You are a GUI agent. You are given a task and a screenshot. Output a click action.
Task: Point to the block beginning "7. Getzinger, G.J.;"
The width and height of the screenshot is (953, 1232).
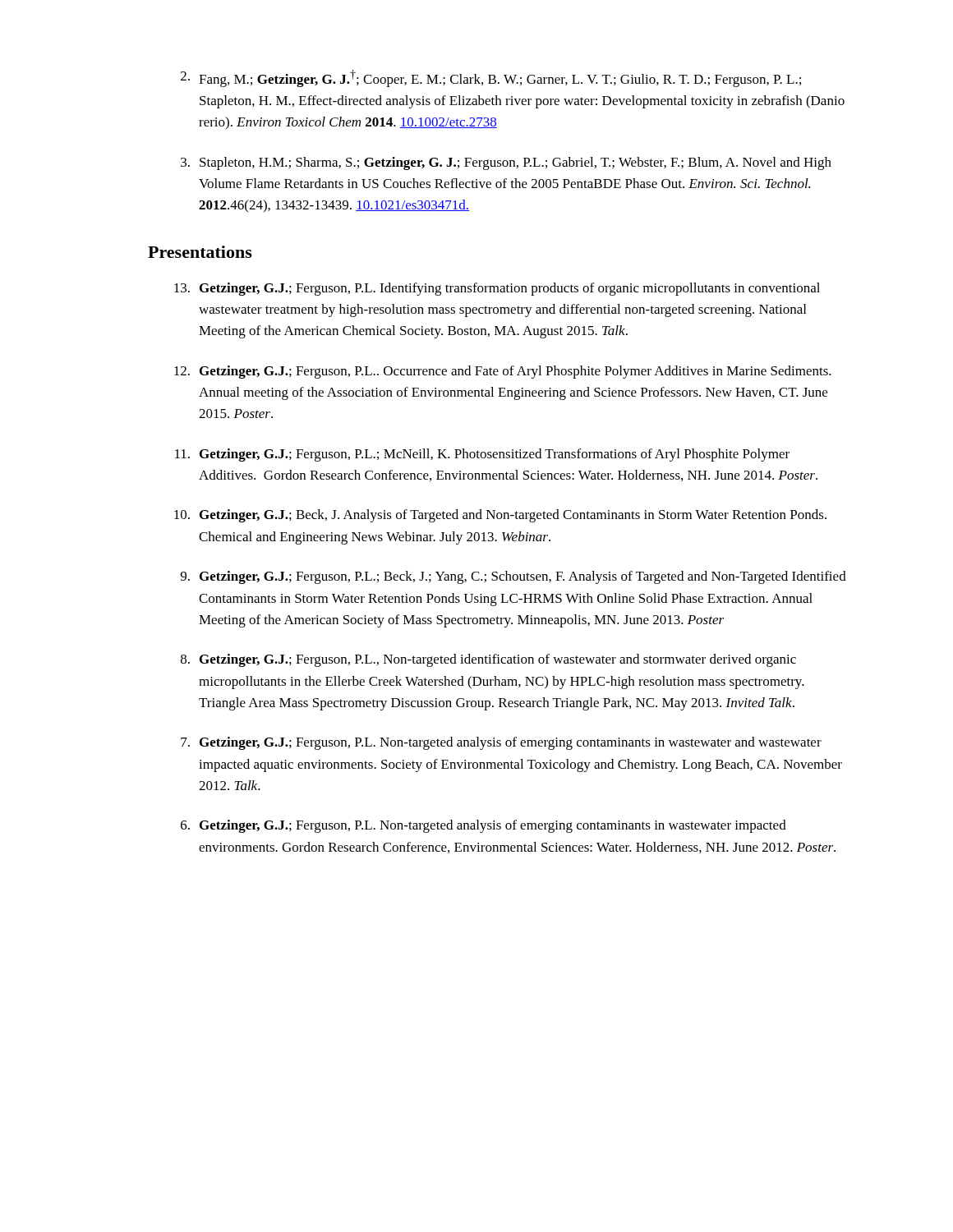coord(497,764)
